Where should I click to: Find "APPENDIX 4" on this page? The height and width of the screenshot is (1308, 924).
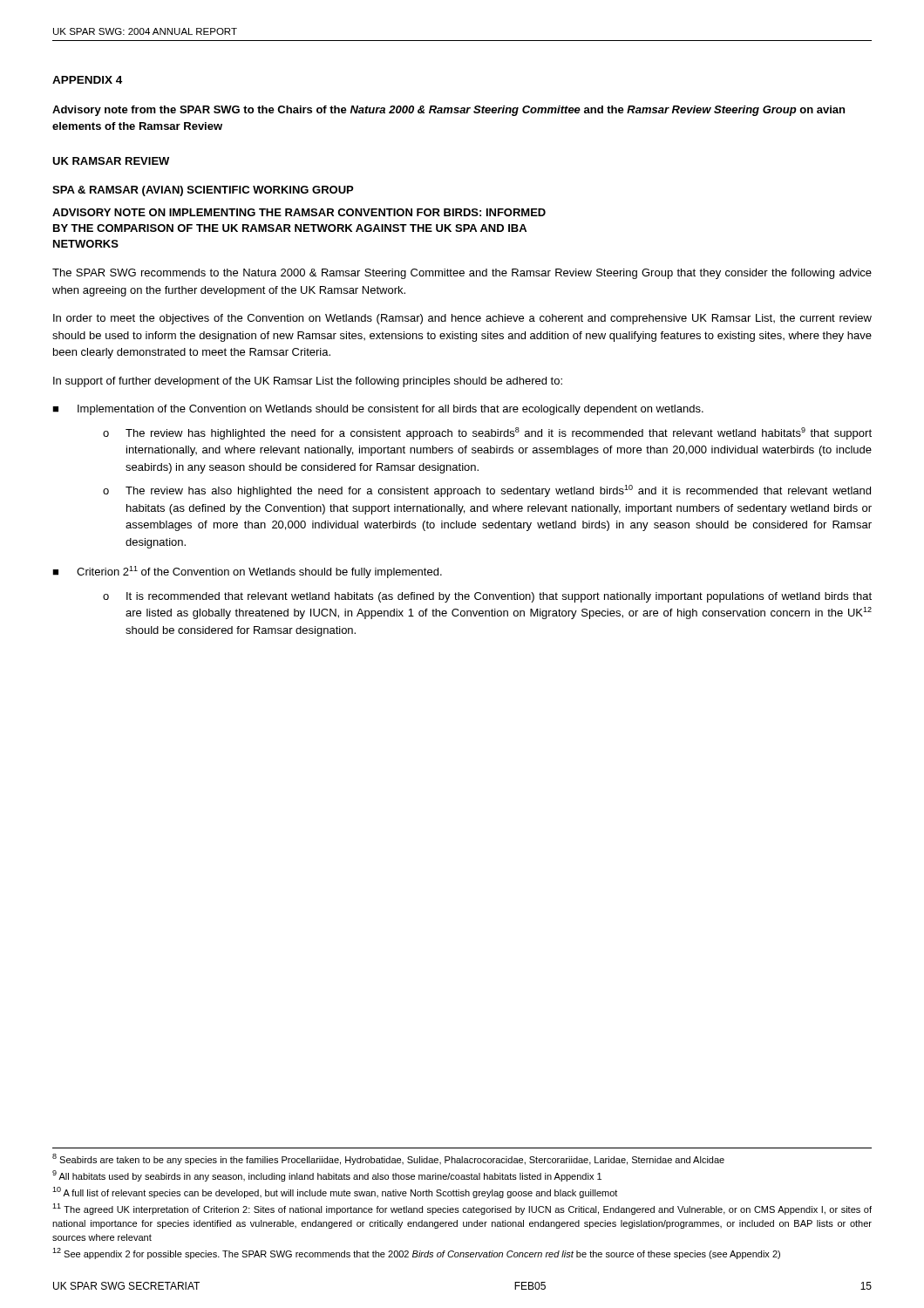coord(87,80)
